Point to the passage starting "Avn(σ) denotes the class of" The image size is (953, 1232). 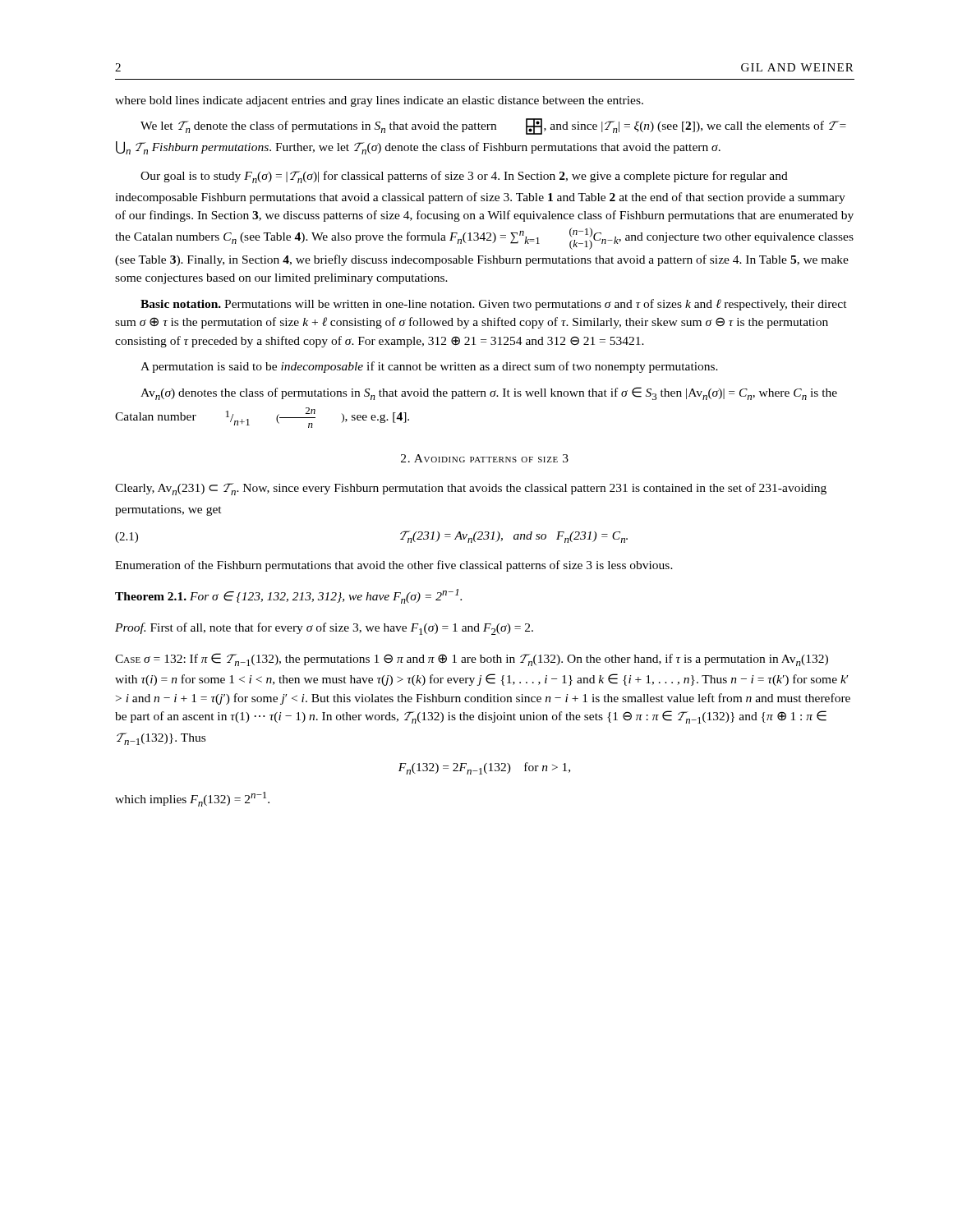[485, 407]
